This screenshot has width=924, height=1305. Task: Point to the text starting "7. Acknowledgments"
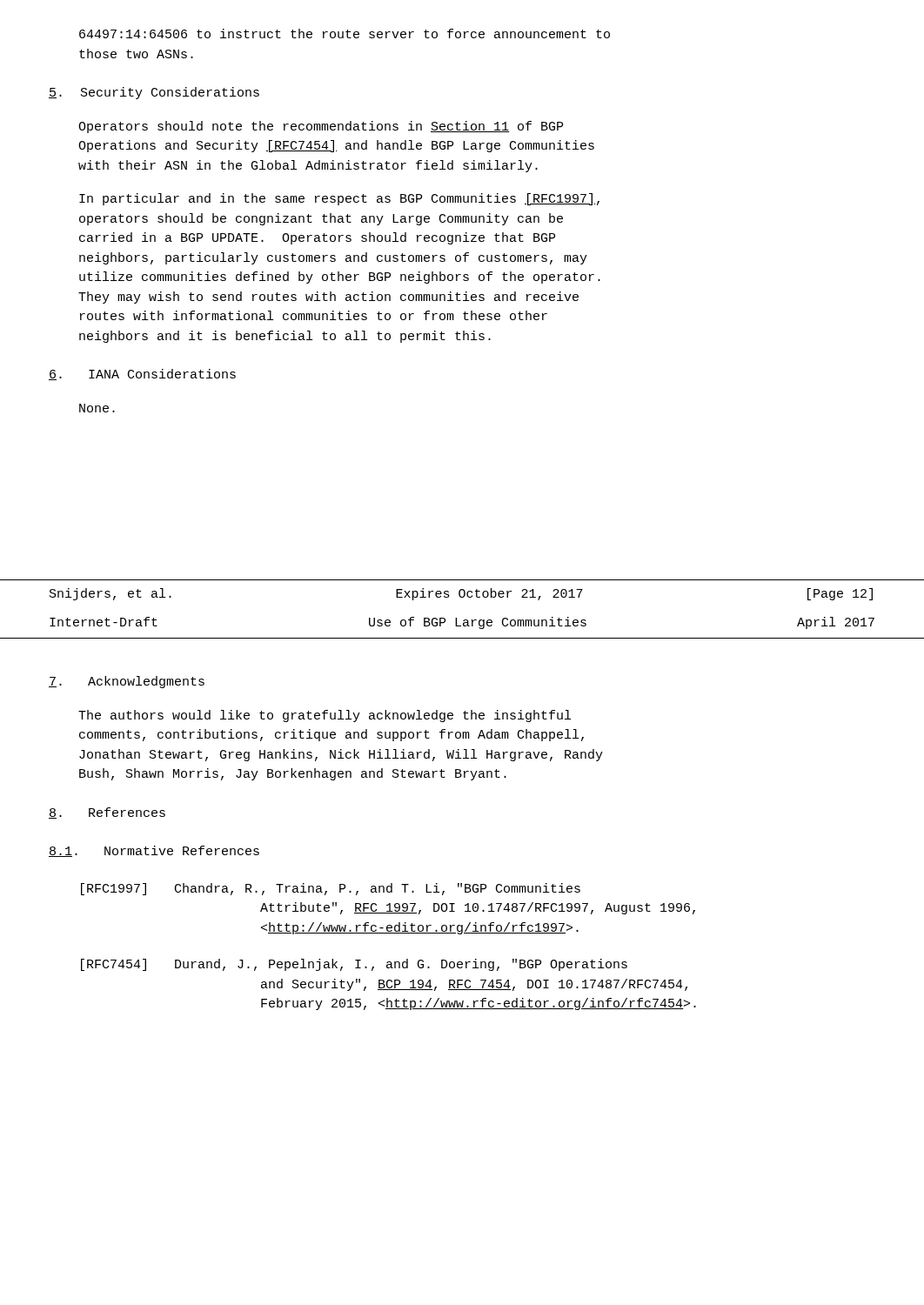click(x=127, y=683)
